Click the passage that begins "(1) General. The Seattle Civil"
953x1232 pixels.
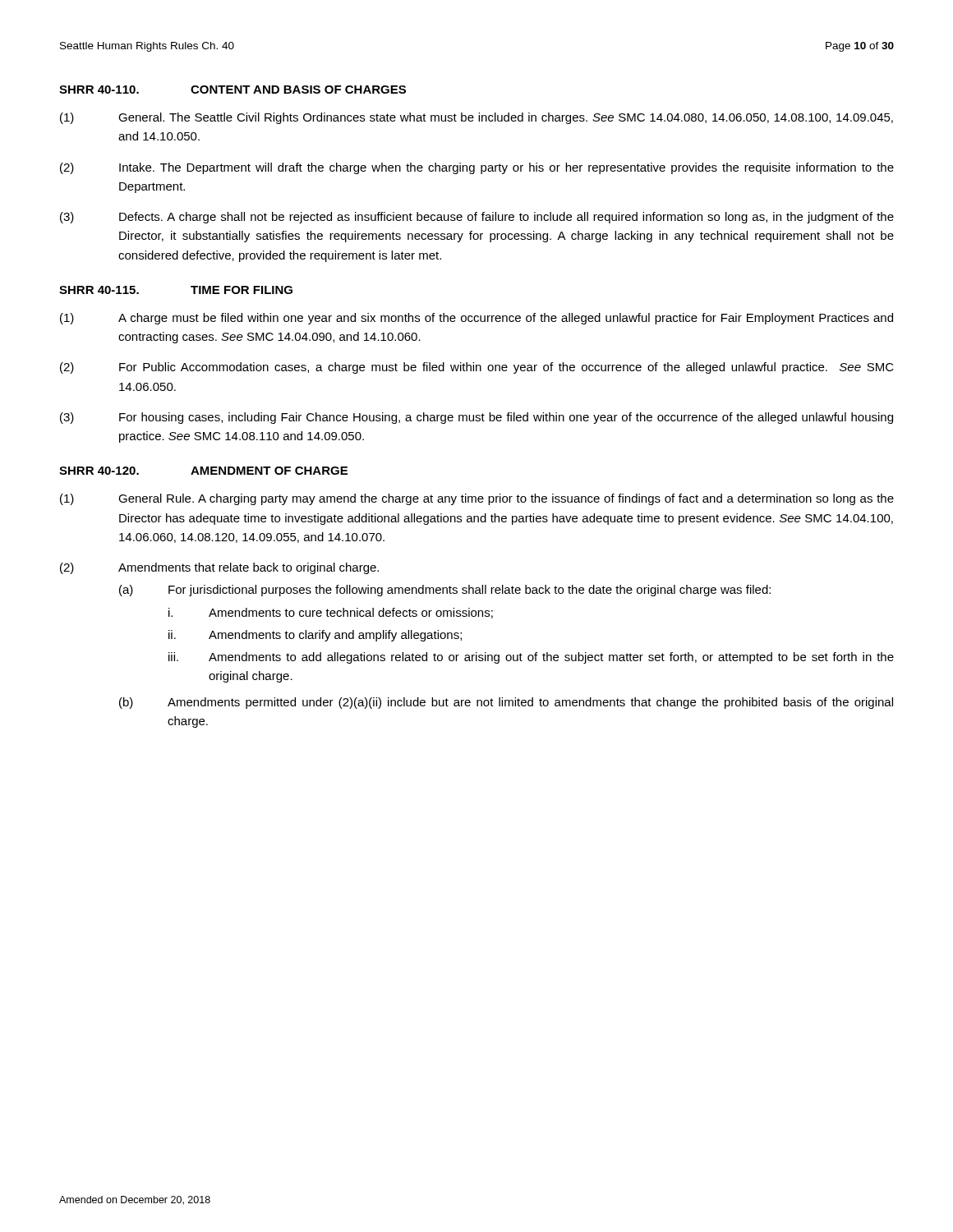tap(476, 127)
